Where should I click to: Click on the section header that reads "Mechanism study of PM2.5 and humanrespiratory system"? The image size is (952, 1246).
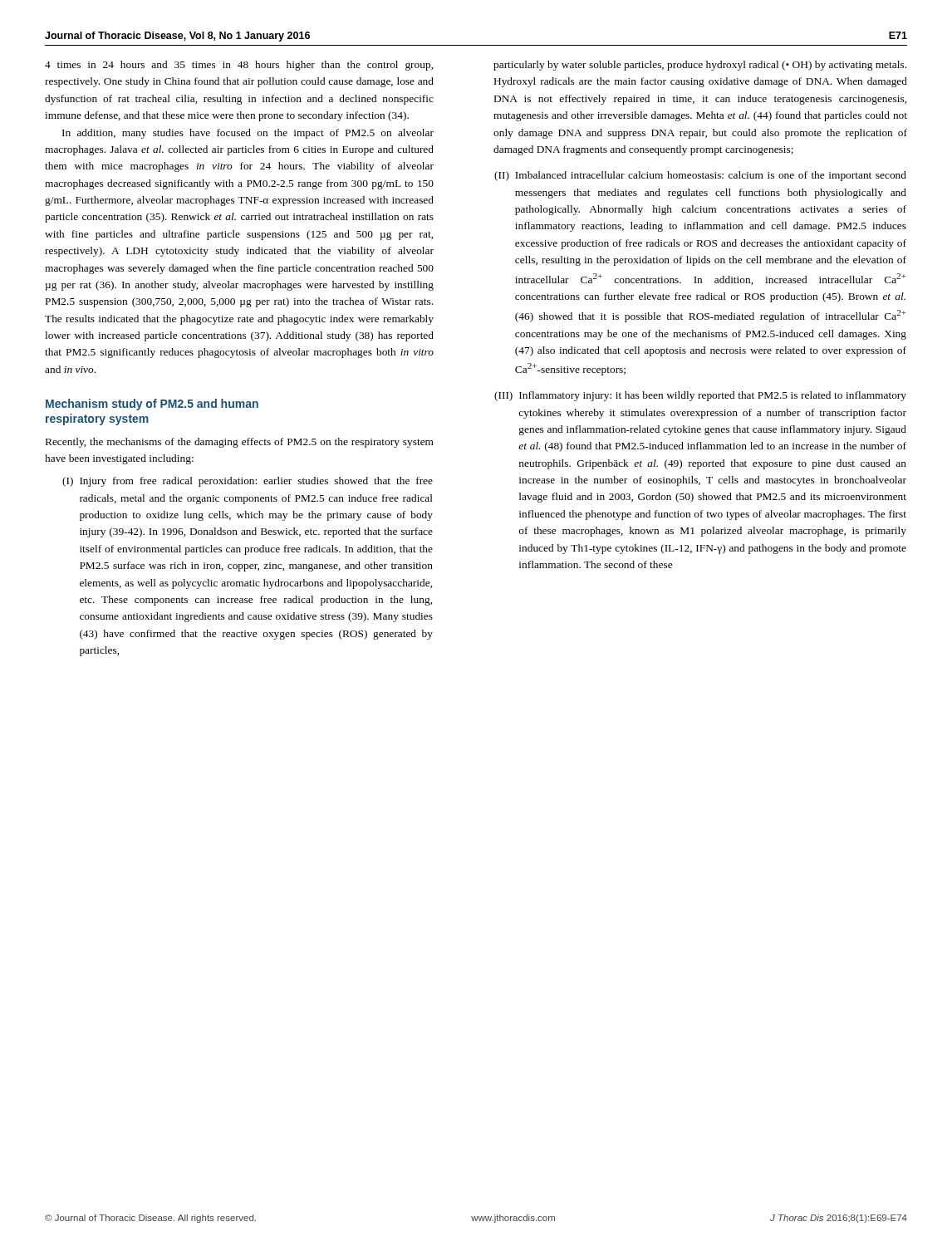click(152, 411)
